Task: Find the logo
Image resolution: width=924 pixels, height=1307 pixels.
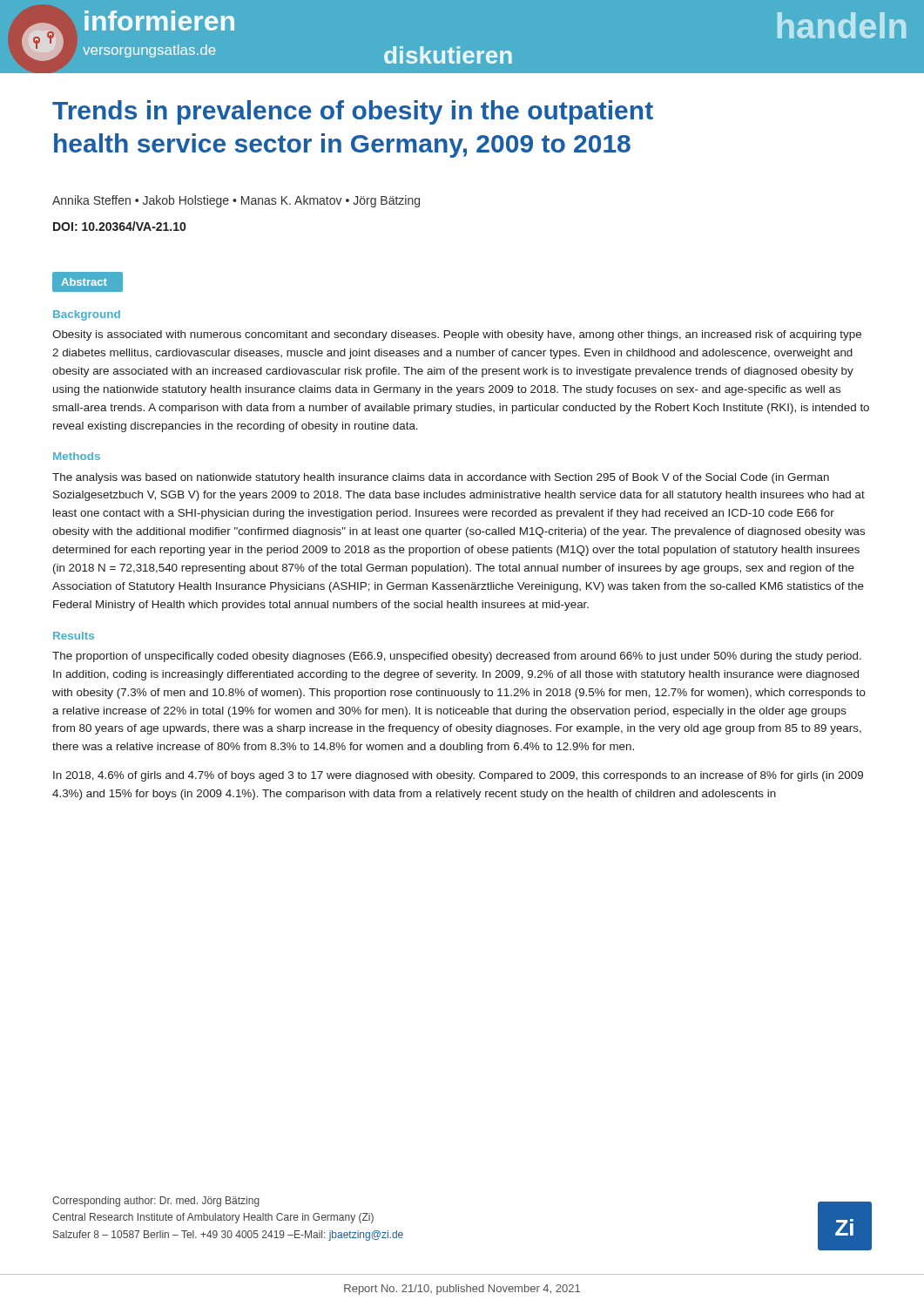Action: point(845,1227)
